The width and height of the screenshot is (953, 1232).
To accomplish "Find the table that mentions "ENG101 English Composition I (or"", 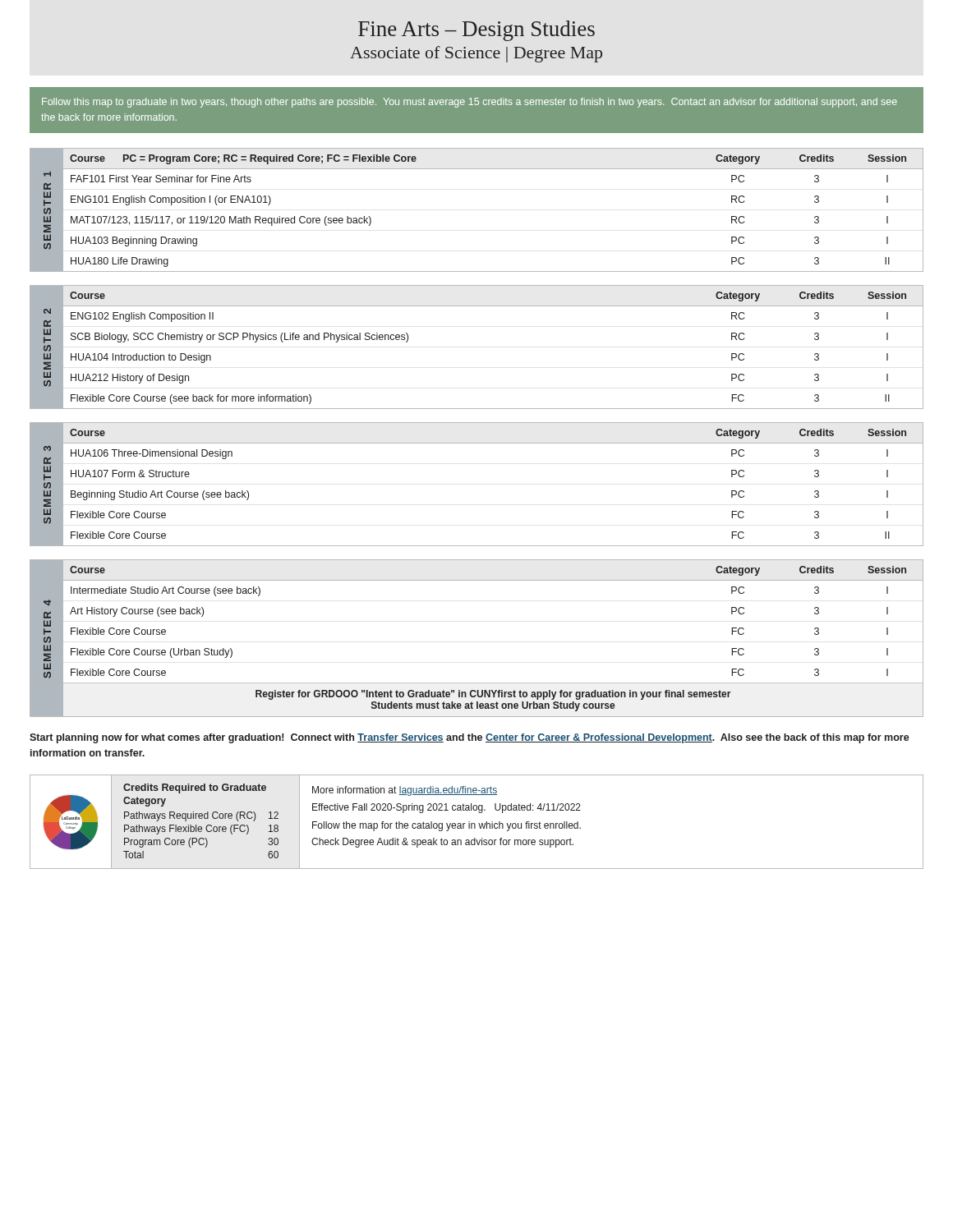I will click(476, 209).
